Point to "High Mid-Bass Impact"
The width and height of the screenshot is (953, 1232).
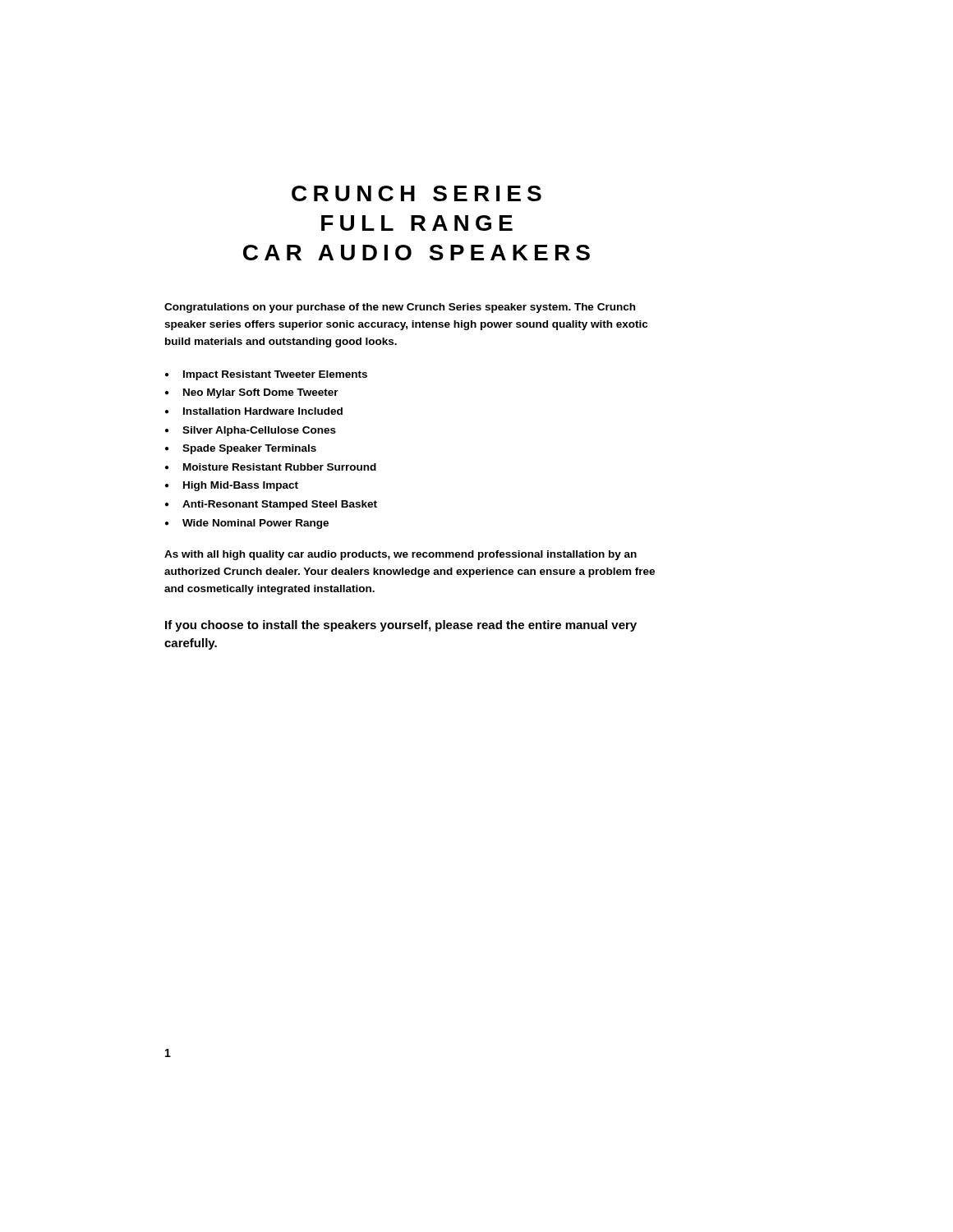point(240,485)
